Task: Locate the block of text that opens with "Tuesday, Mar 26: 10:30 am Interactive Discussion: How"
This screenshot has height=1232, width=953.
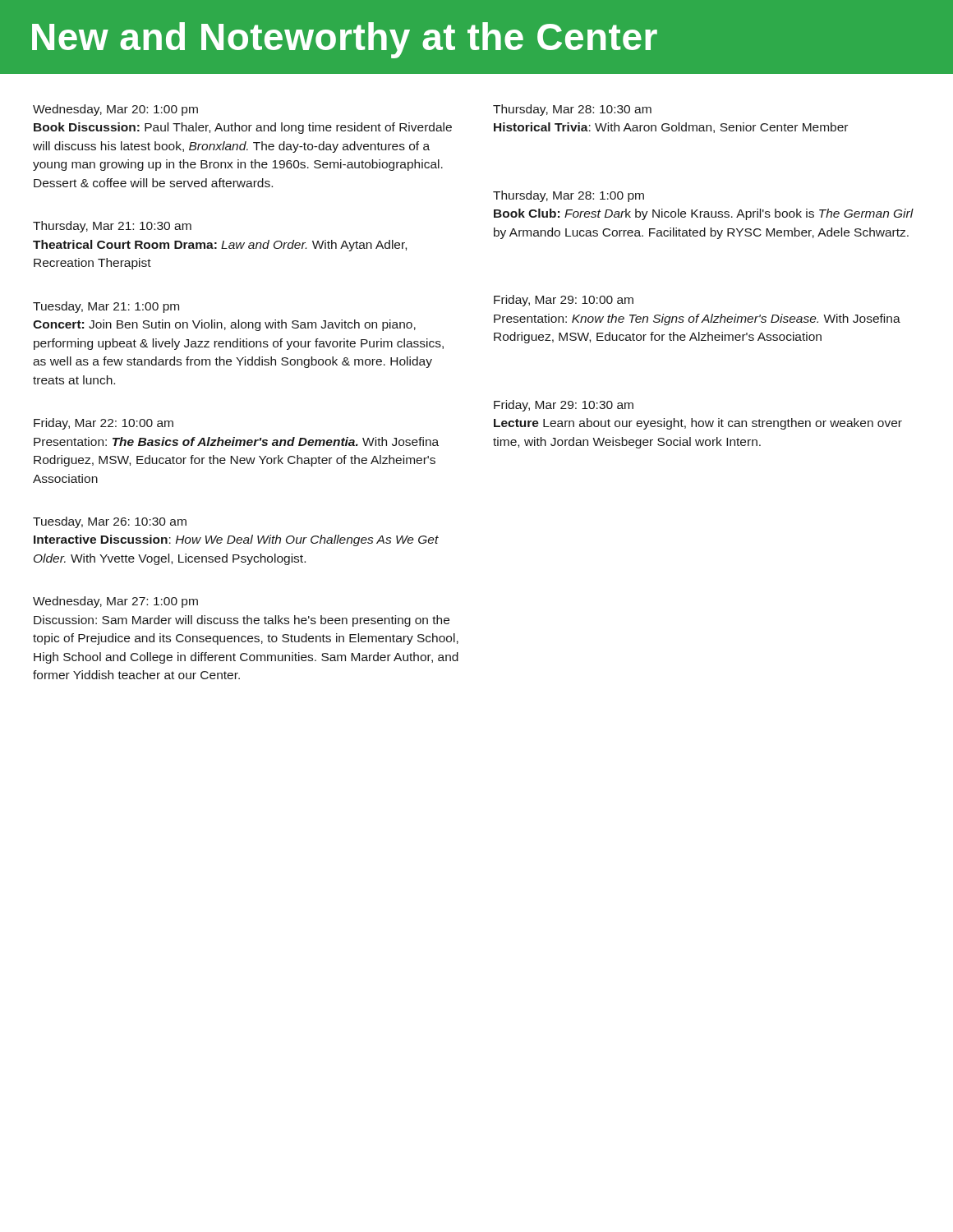Action: [246, 540]
